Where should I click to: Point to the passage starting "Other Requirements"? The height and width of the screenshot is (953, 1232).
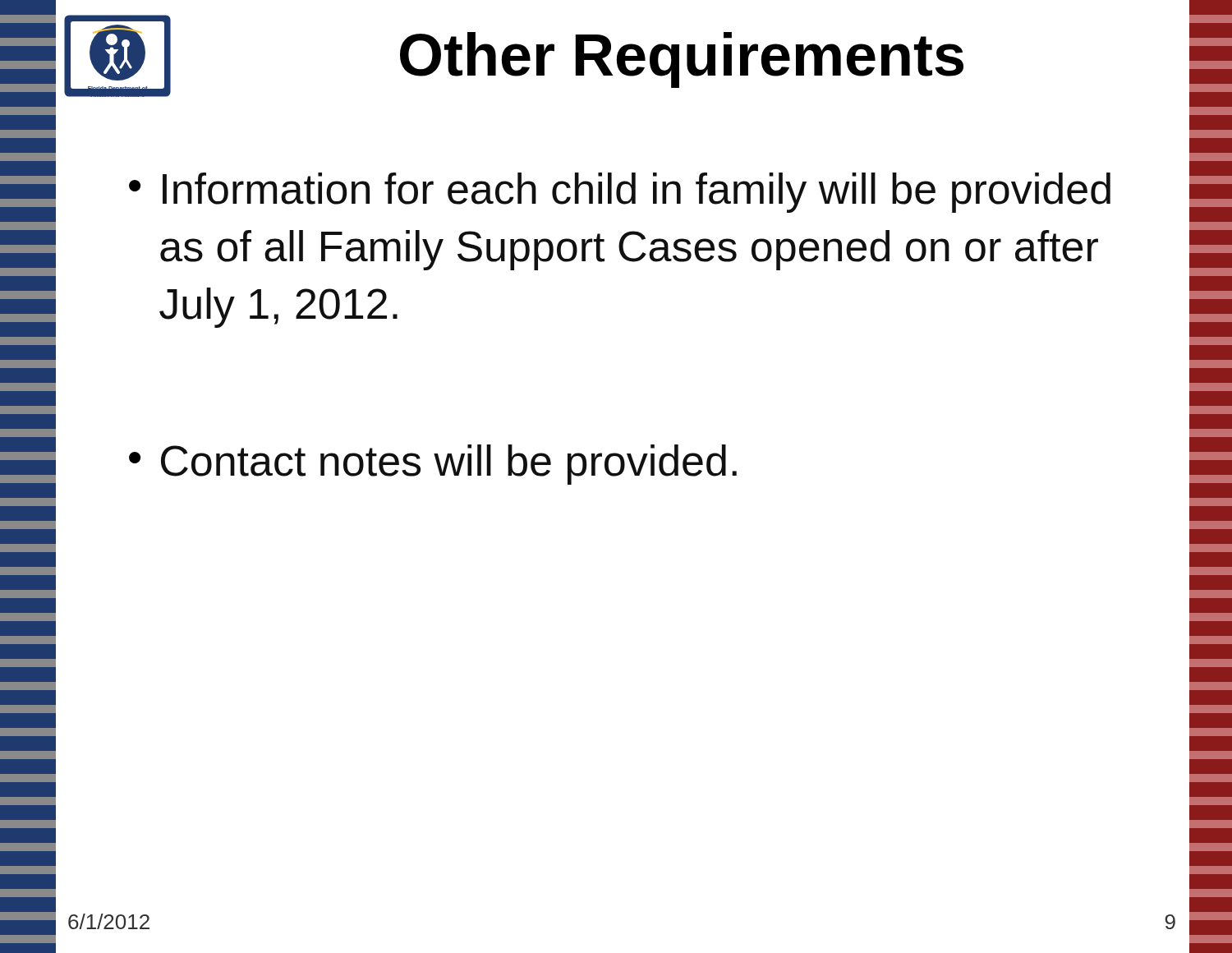pyautogui.click(x=682, y=55)
